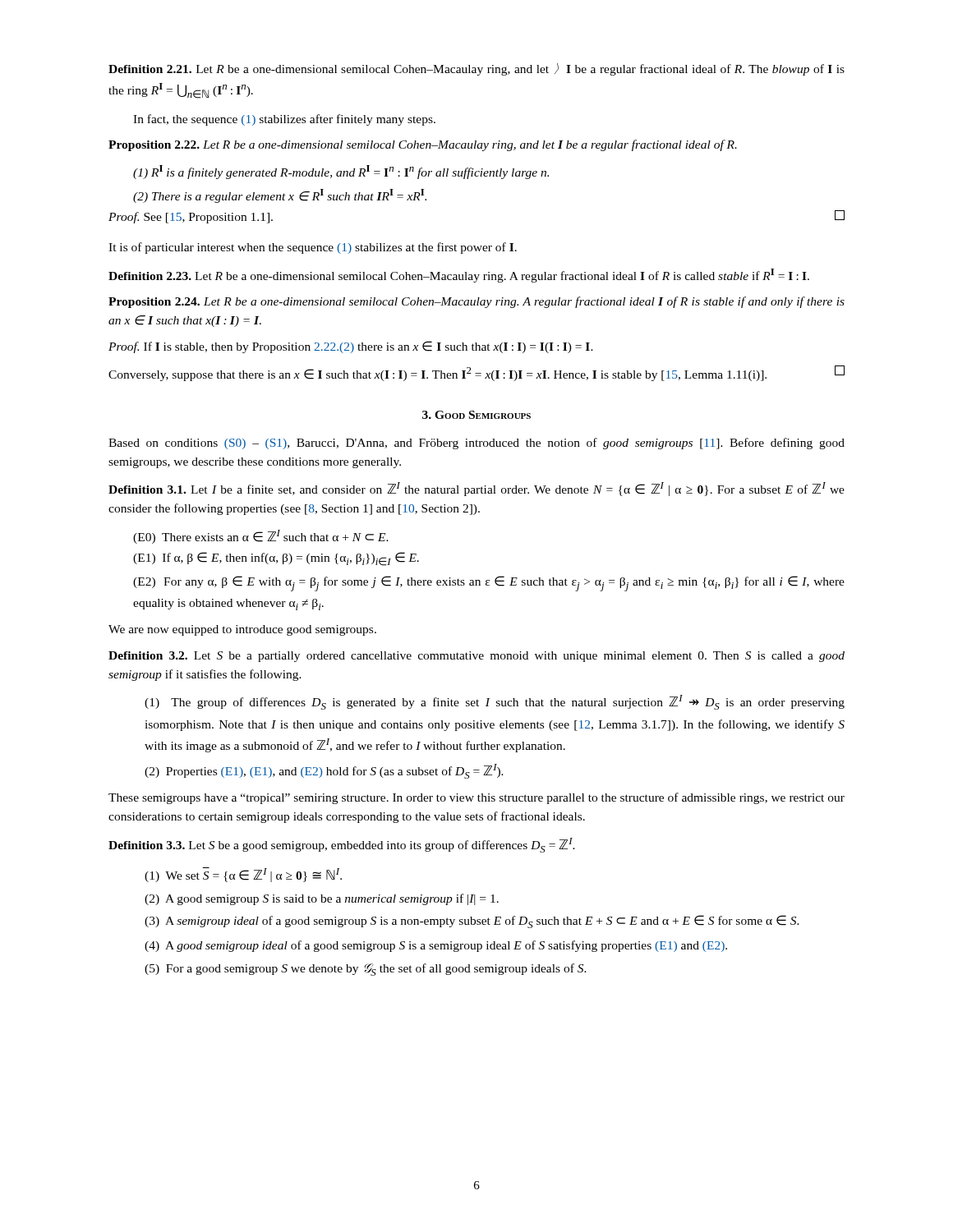Point to the block beginning "(4) A good semigroup ideal of a"
The height and width of the screenshot is (1232, 953).
[495, 945]
